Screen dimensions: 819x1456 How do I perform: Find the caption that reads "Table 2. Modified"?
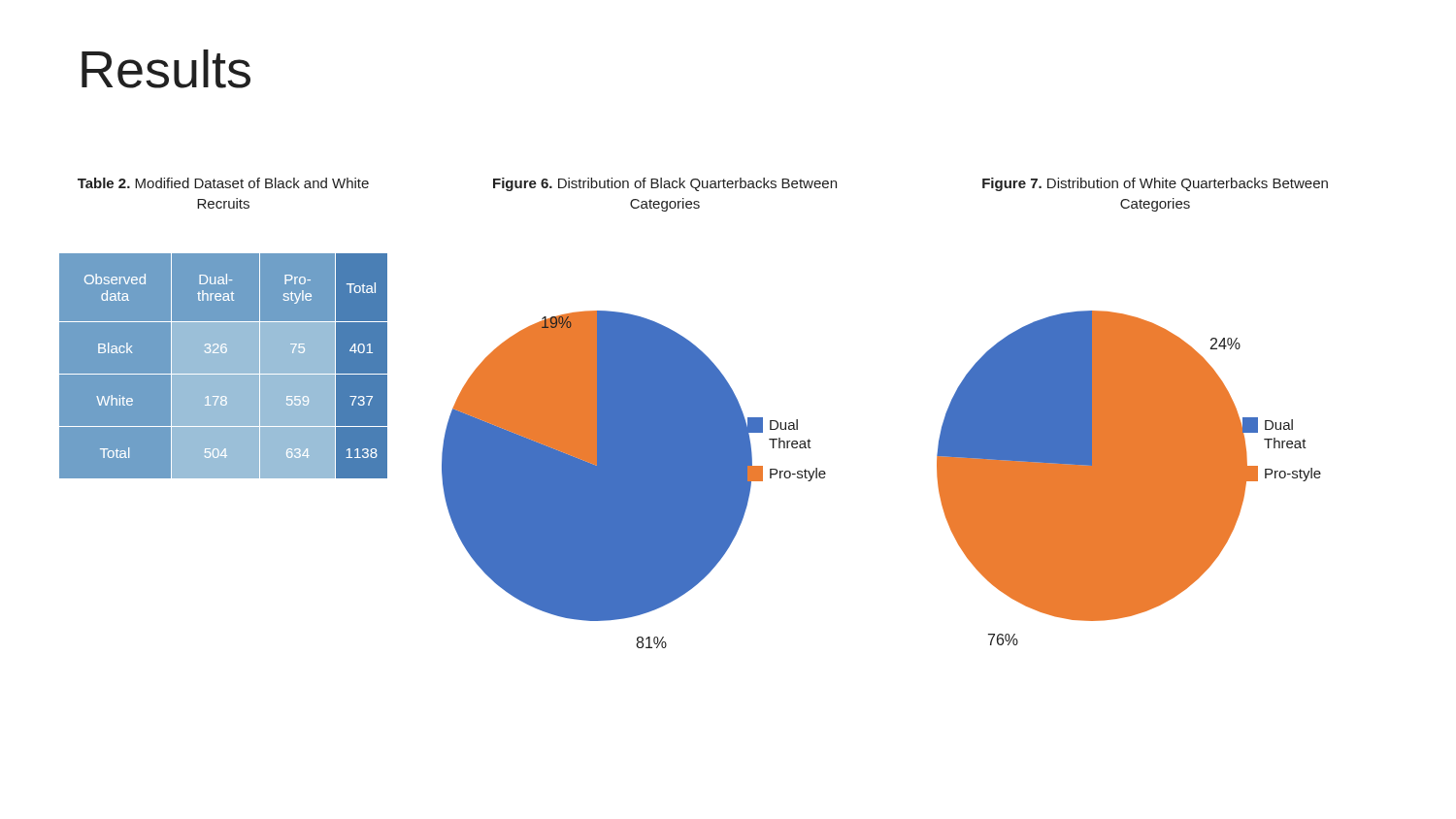(223, 193)
